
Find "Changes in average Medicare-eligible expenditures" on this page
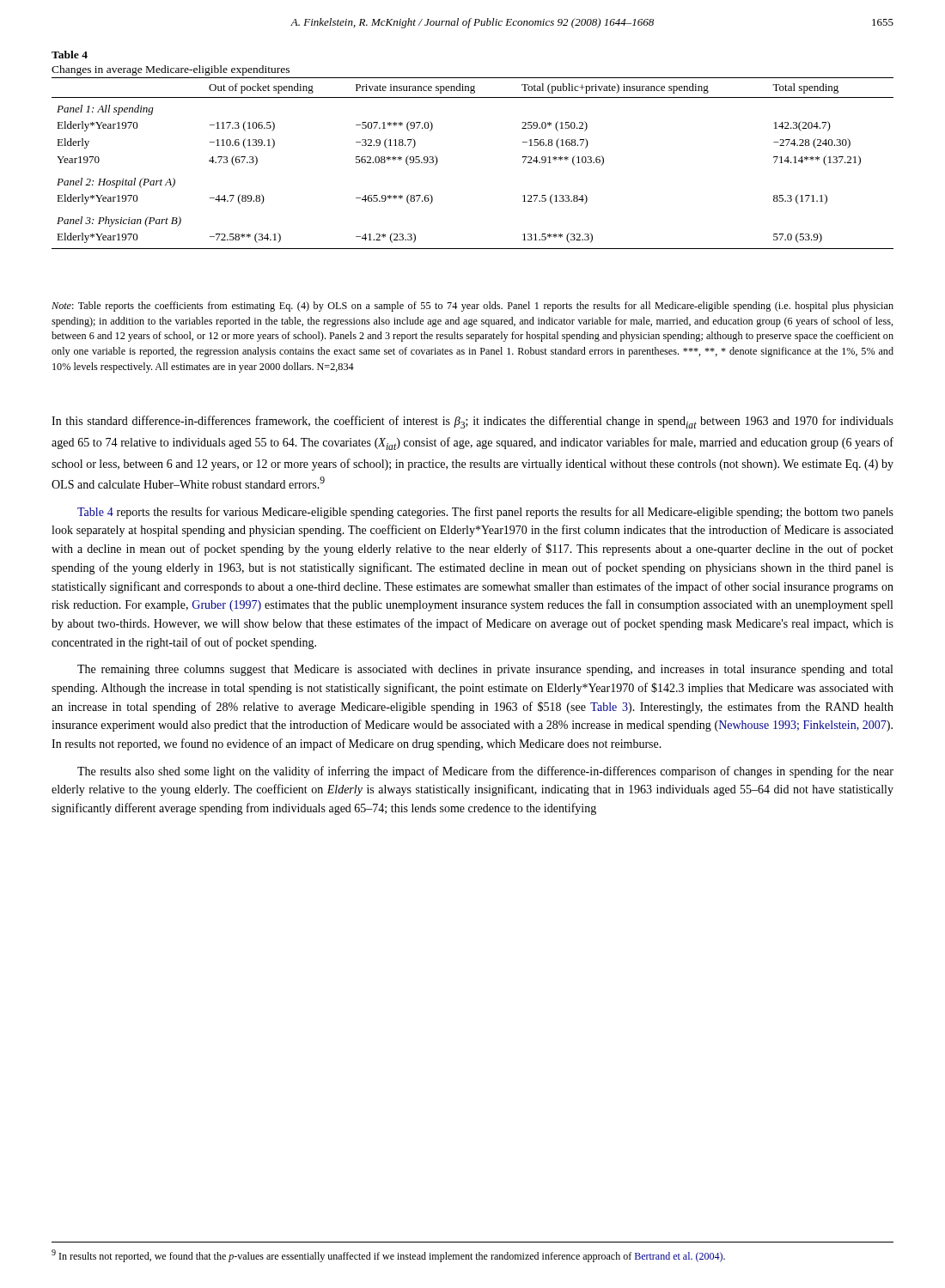171,69
